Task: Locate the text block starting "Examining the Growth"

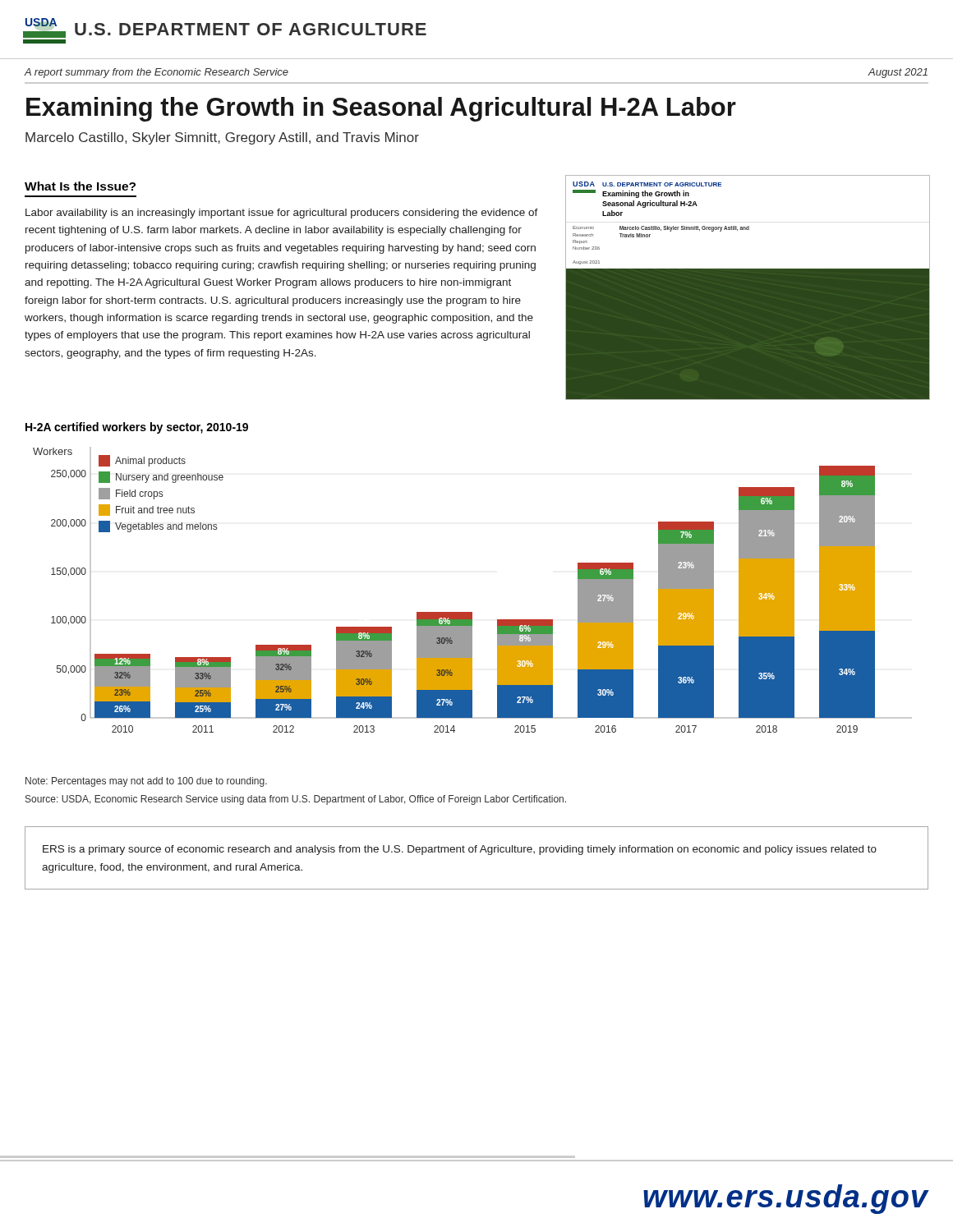Action: click(380, 107)
